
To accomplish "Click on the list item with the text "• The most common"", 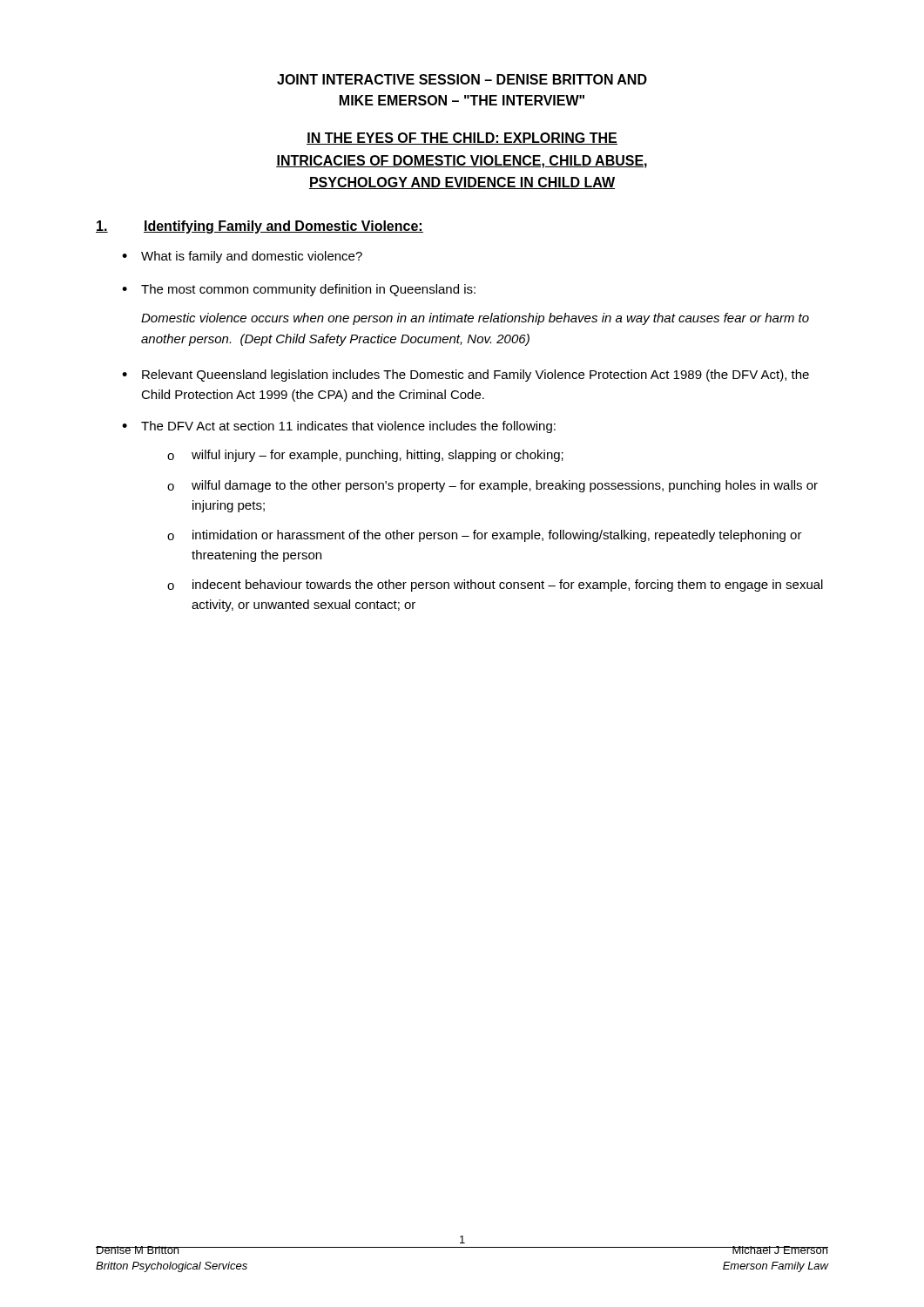I will click(x=475, y=316).
